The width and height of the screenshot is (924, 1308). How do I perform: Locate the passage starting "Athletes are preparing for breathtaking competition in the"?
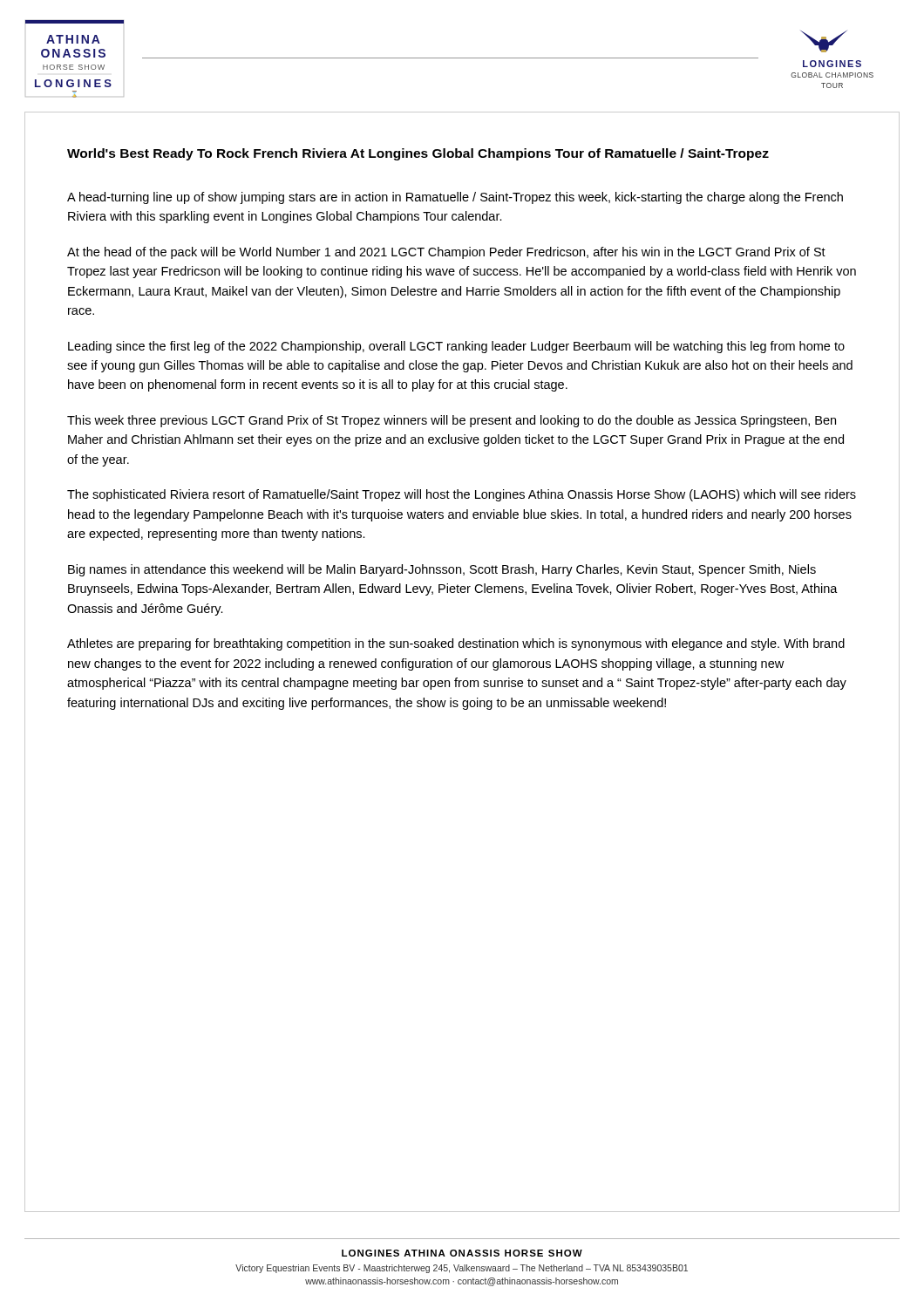pos(462,673)
